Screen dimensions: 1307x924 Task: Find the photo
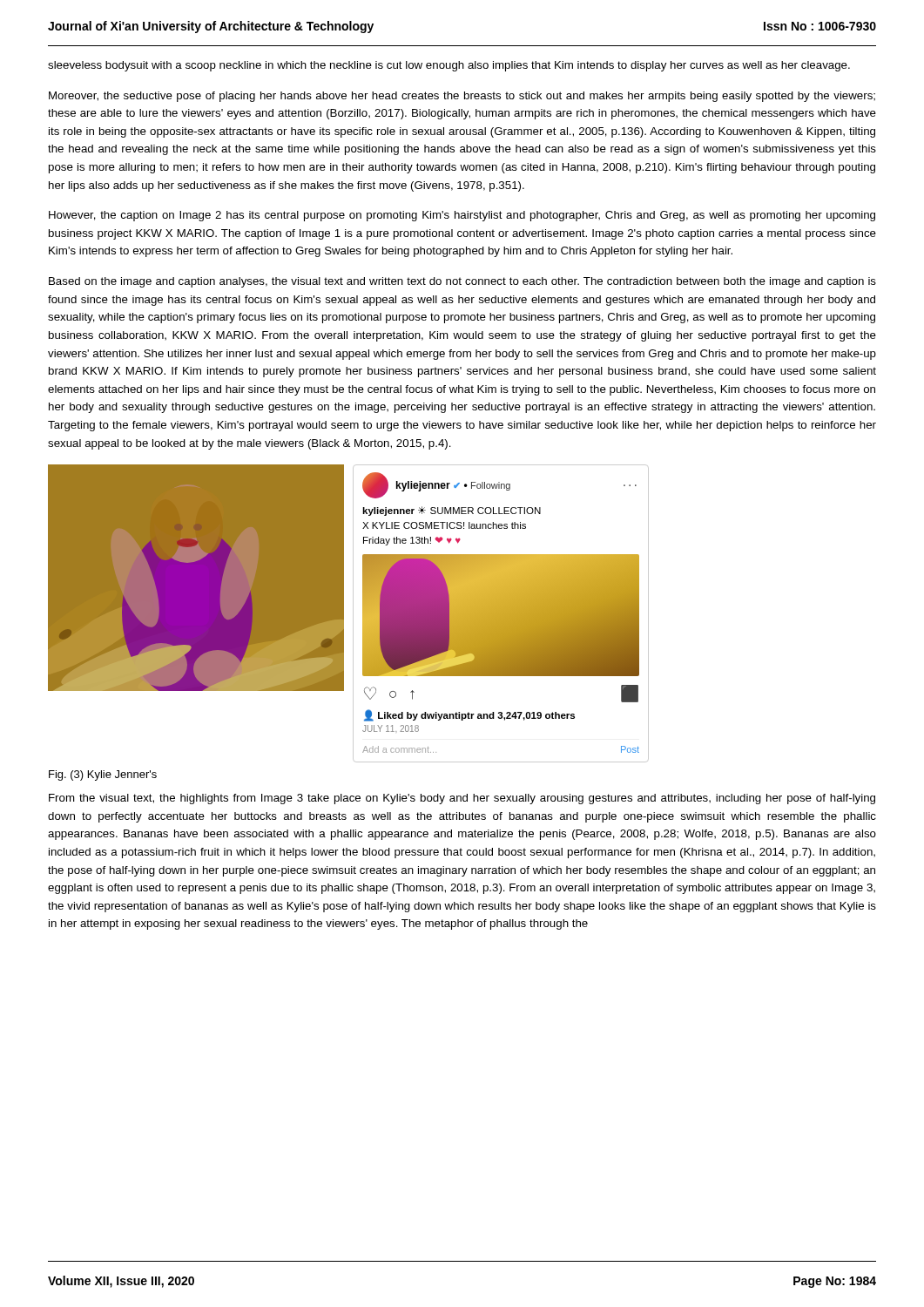(462, 614)
